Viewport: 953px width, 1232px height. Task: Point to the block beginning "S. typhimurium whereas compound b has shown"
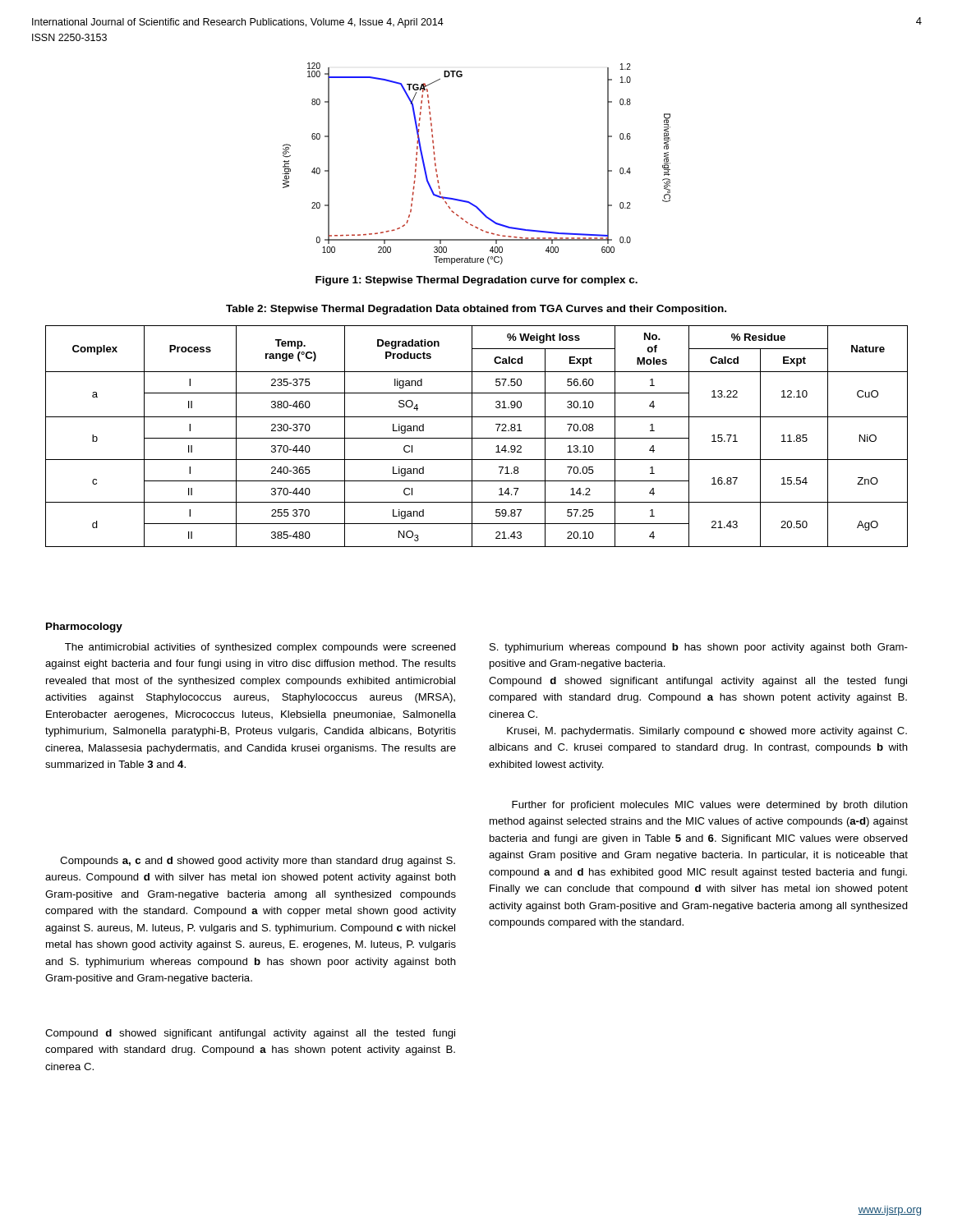pos(698,680)
